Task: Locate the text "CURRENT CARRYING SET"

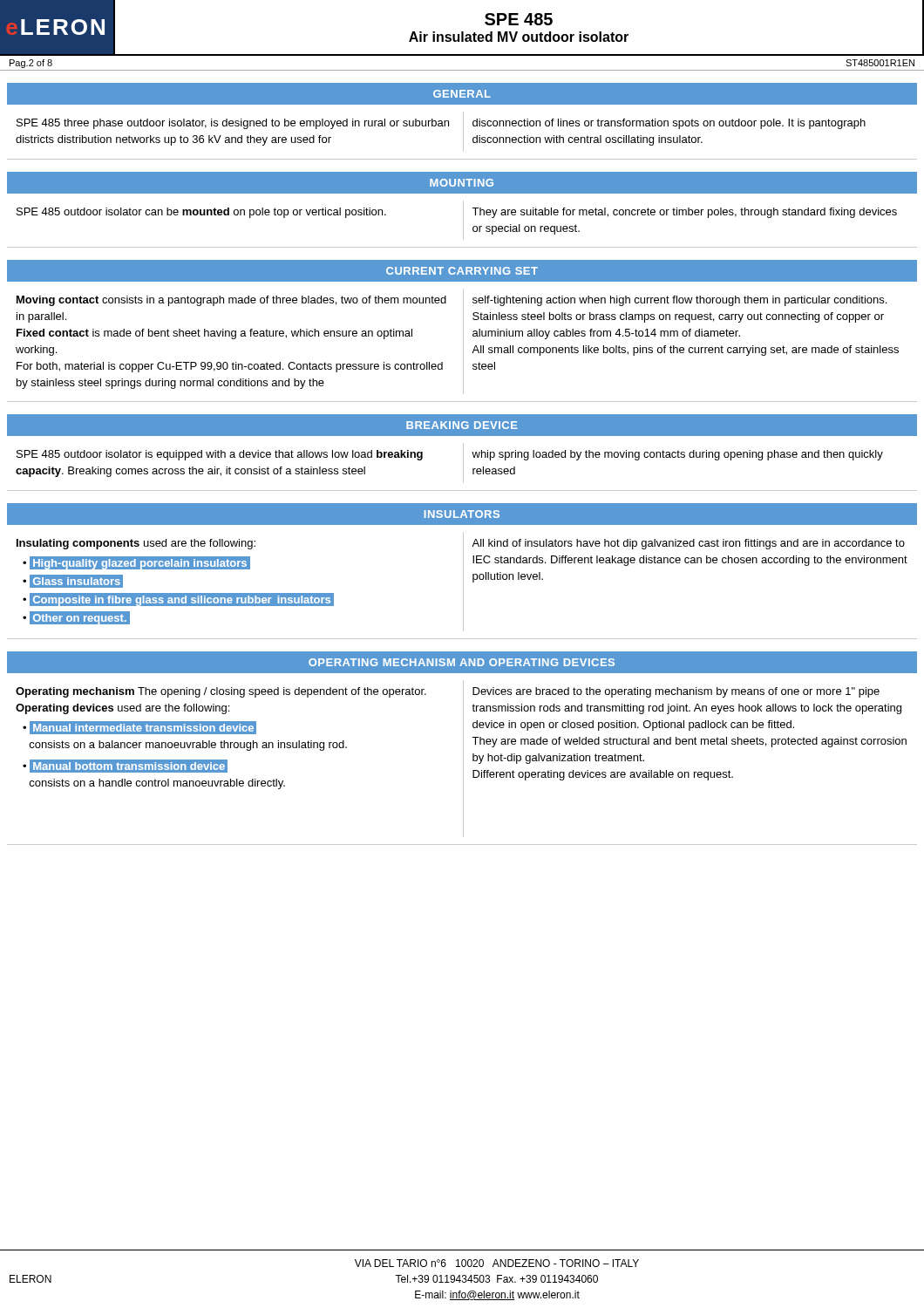Action: [462, 271]
